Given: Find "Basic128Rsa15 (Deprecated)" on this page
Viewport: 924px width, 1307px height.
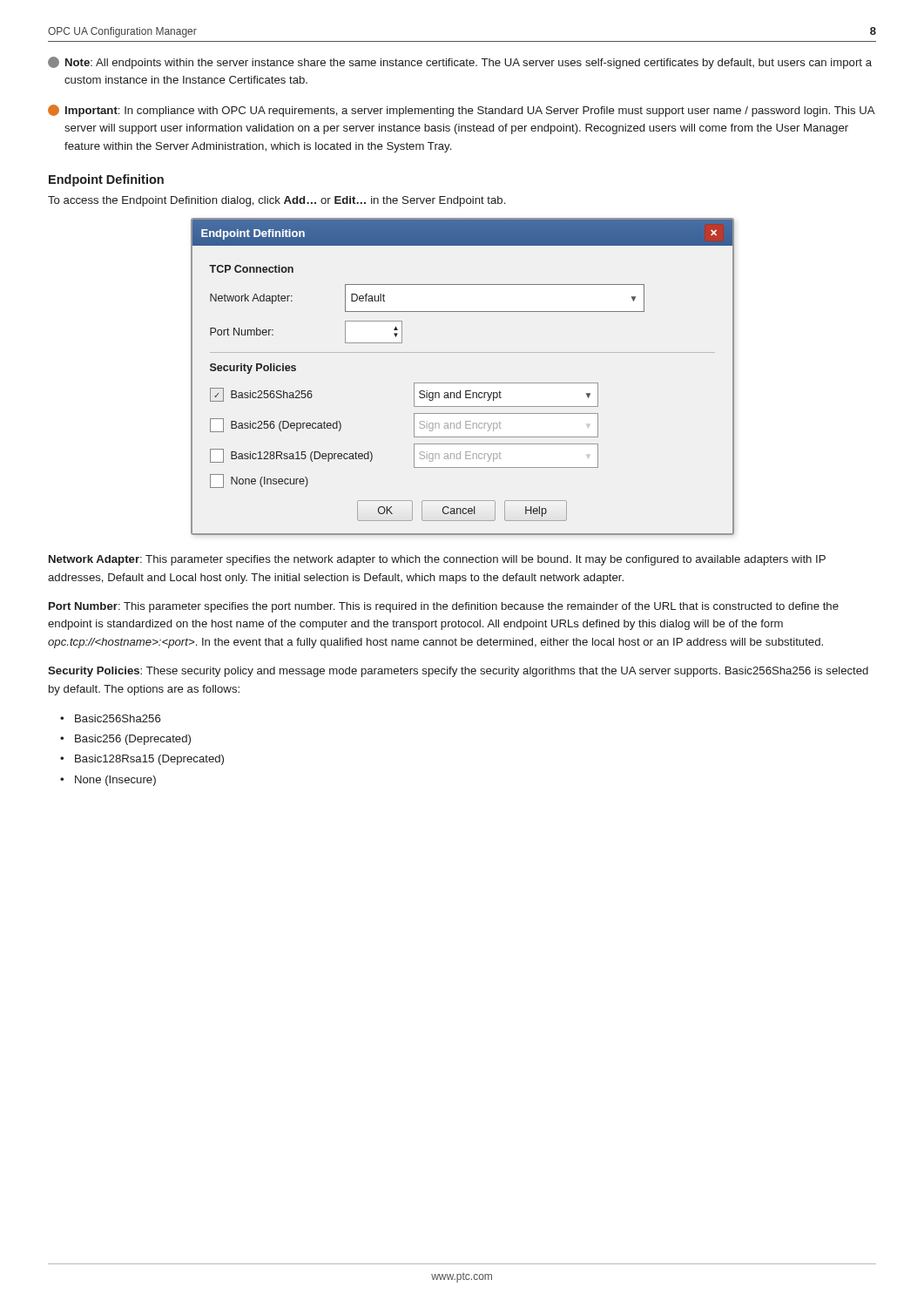Looking at the screenshot, I should pos(149,759).
